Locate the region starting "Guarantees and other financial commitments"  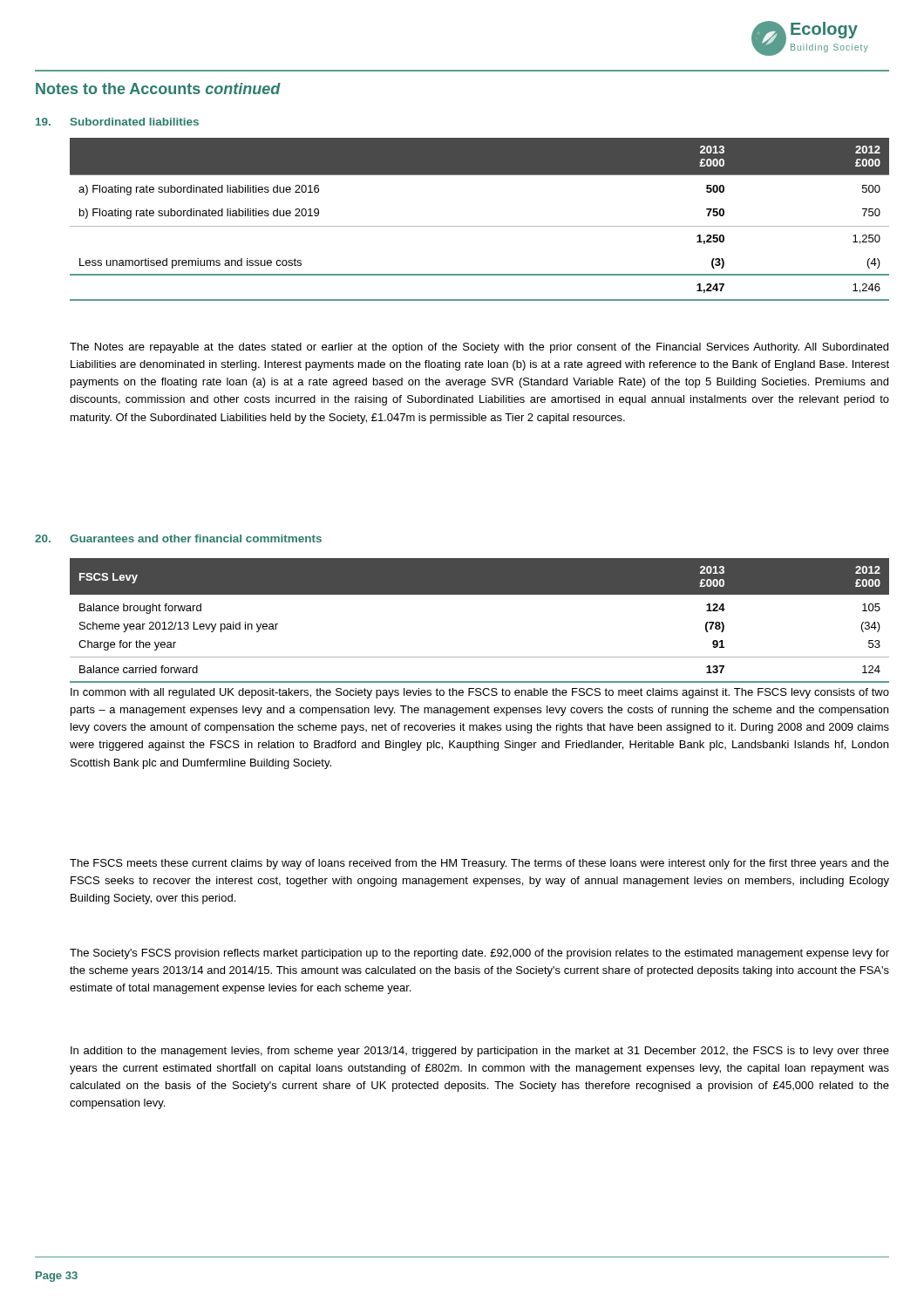[196, 539]
